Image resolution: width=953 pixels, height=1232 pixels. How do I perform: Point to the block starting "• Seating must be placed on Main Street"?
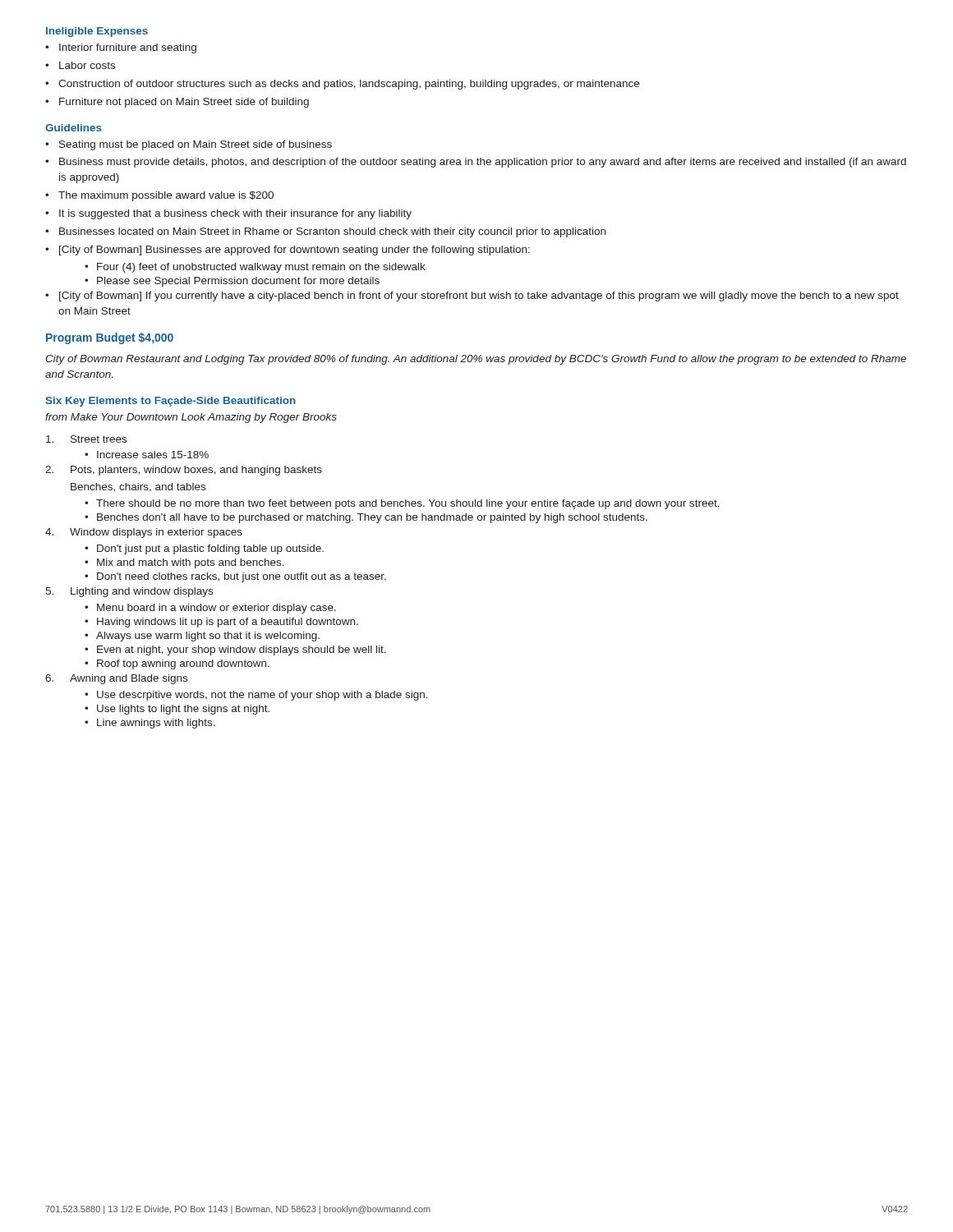click(x=189, y=145)
